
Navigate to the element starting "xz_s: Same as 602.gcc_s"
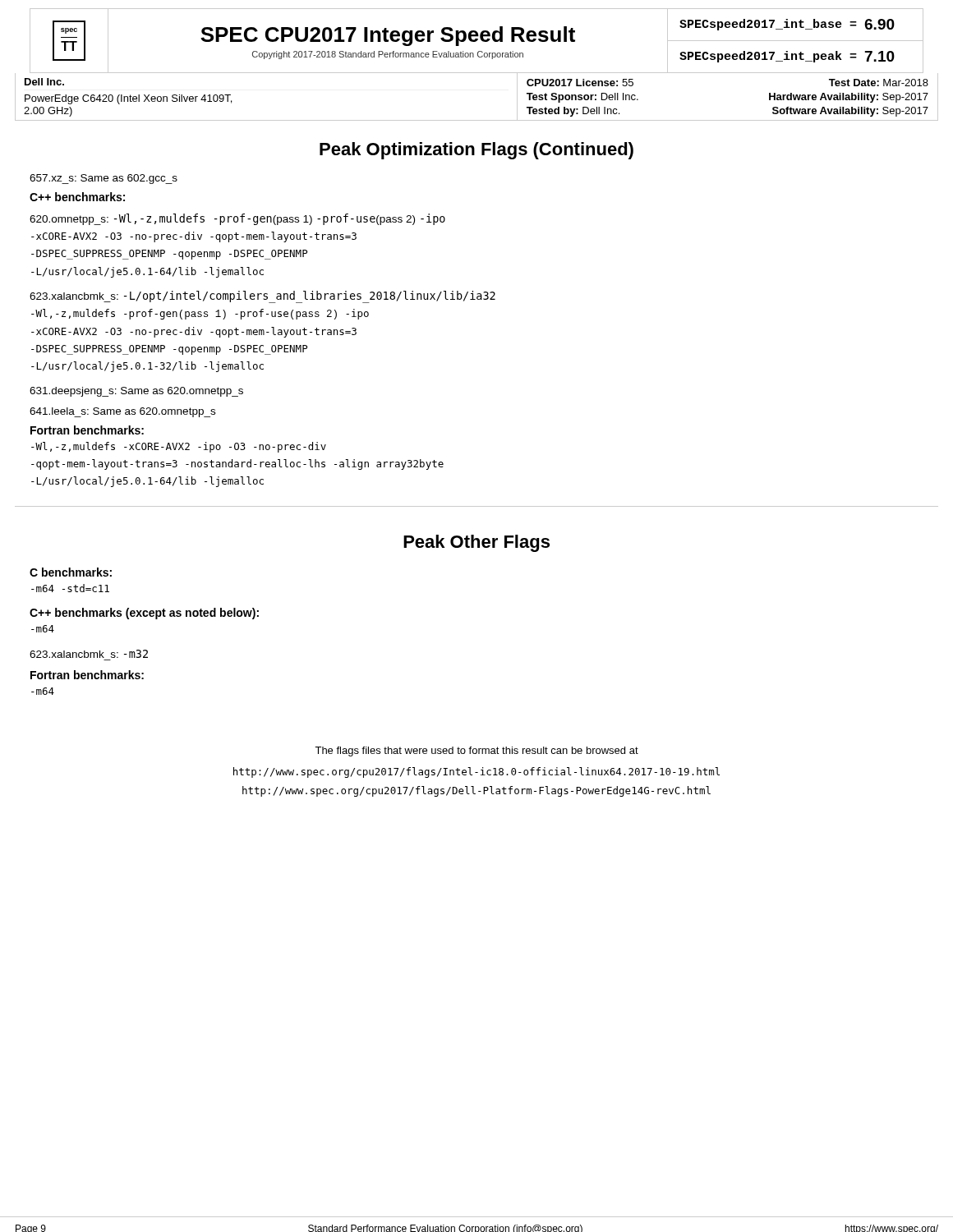pyautogui.click(x=104, y=178)
